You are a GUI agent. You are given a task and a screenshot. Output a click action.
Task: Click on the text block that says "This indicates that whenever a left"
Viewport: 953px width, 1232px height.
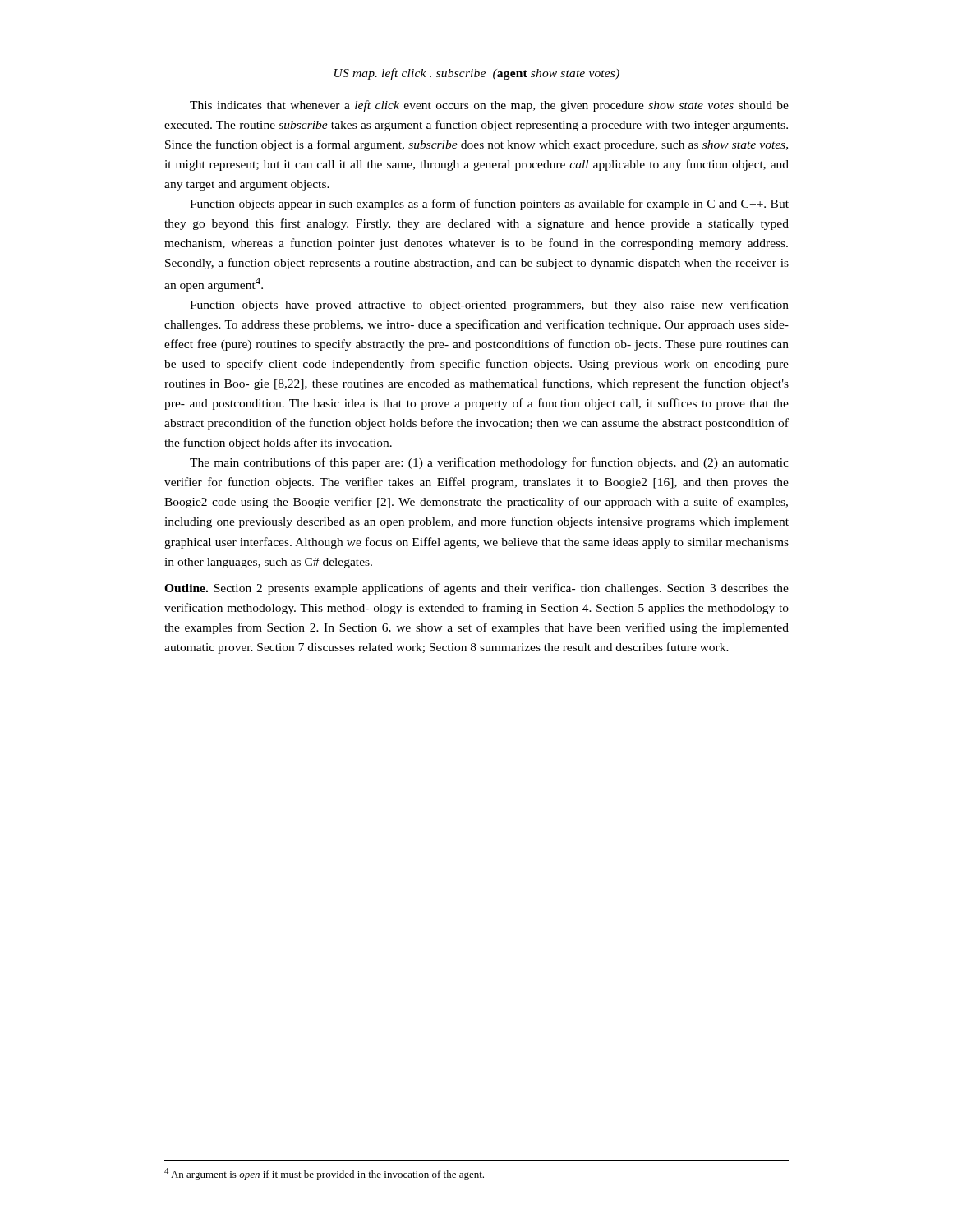coord(476,145)
